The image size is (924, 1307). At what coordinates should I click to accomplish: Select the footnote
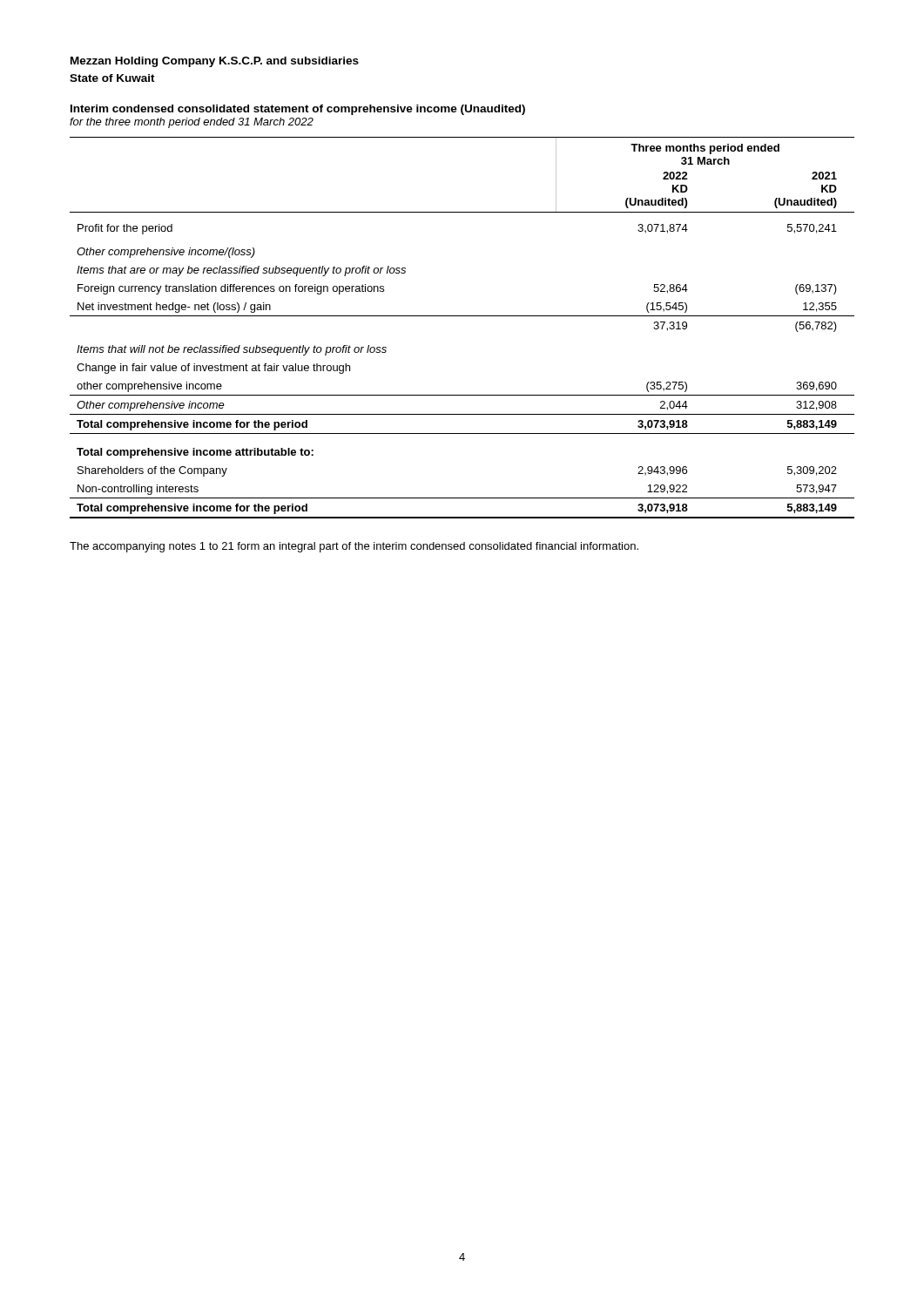[x=354, y=545]
